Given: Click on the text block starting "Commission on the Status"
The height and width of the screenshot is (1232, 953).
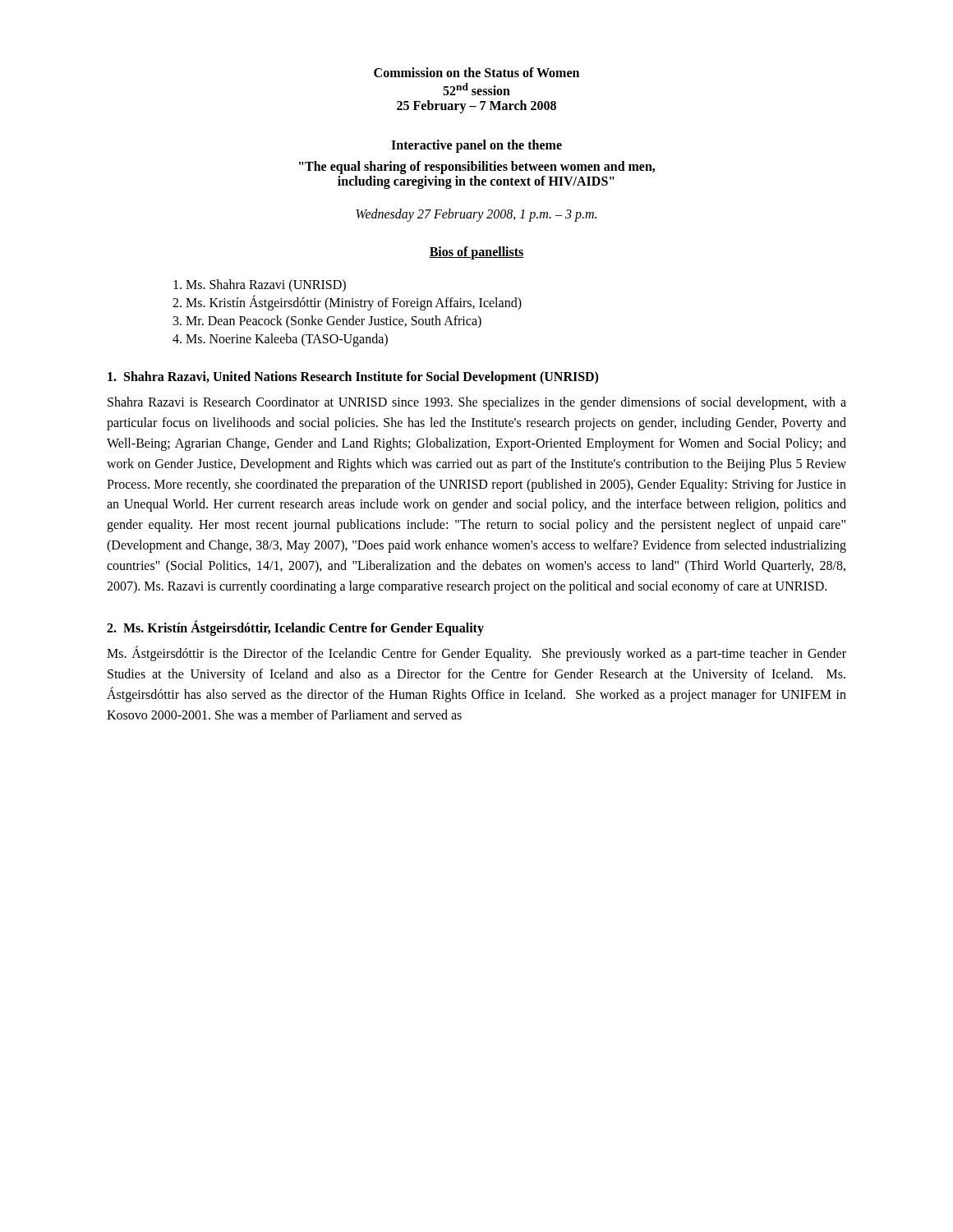Looking at the screenshot, I should coord(476,89).
